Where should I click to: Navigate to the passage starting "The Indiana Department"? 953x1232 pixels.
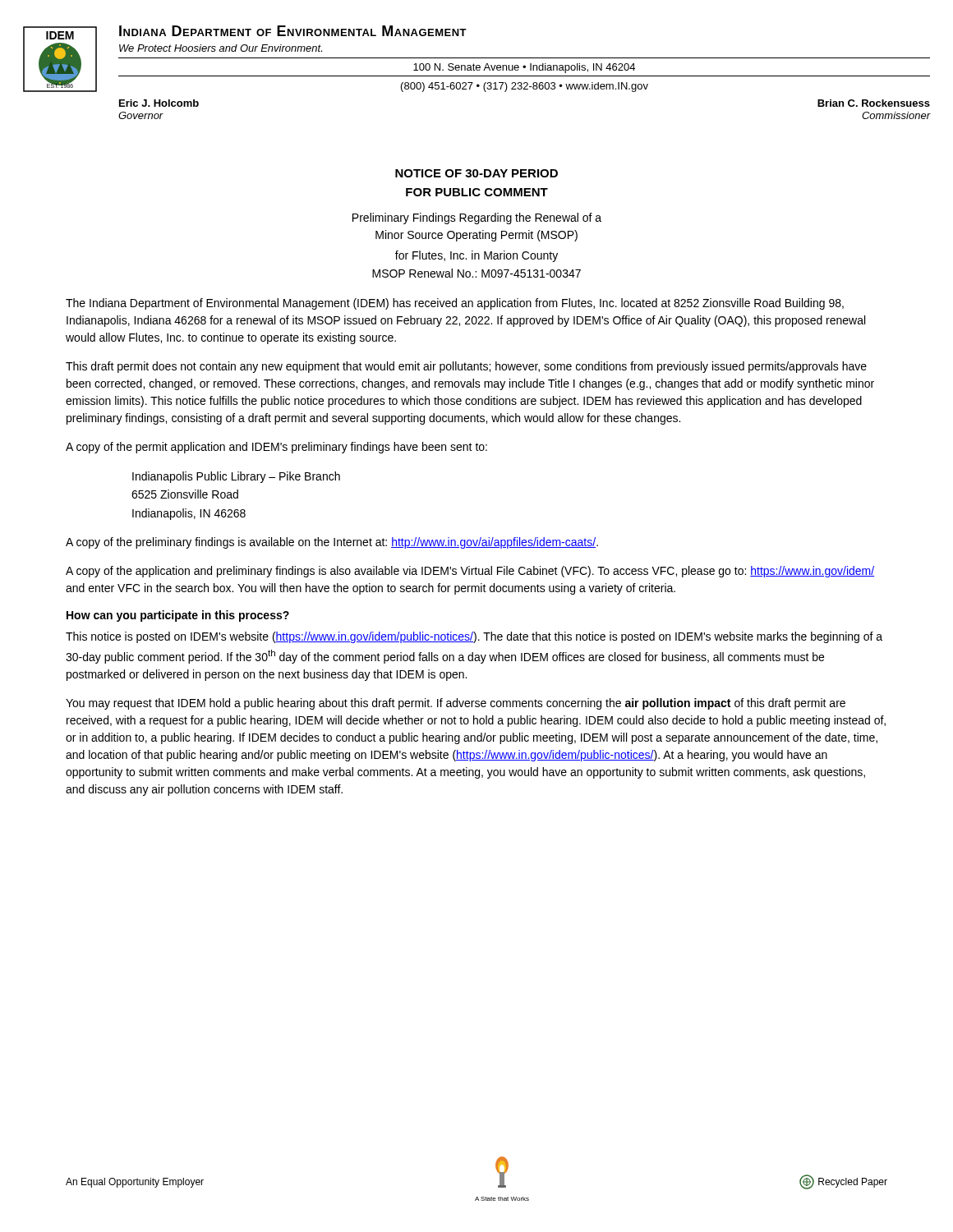466,320
